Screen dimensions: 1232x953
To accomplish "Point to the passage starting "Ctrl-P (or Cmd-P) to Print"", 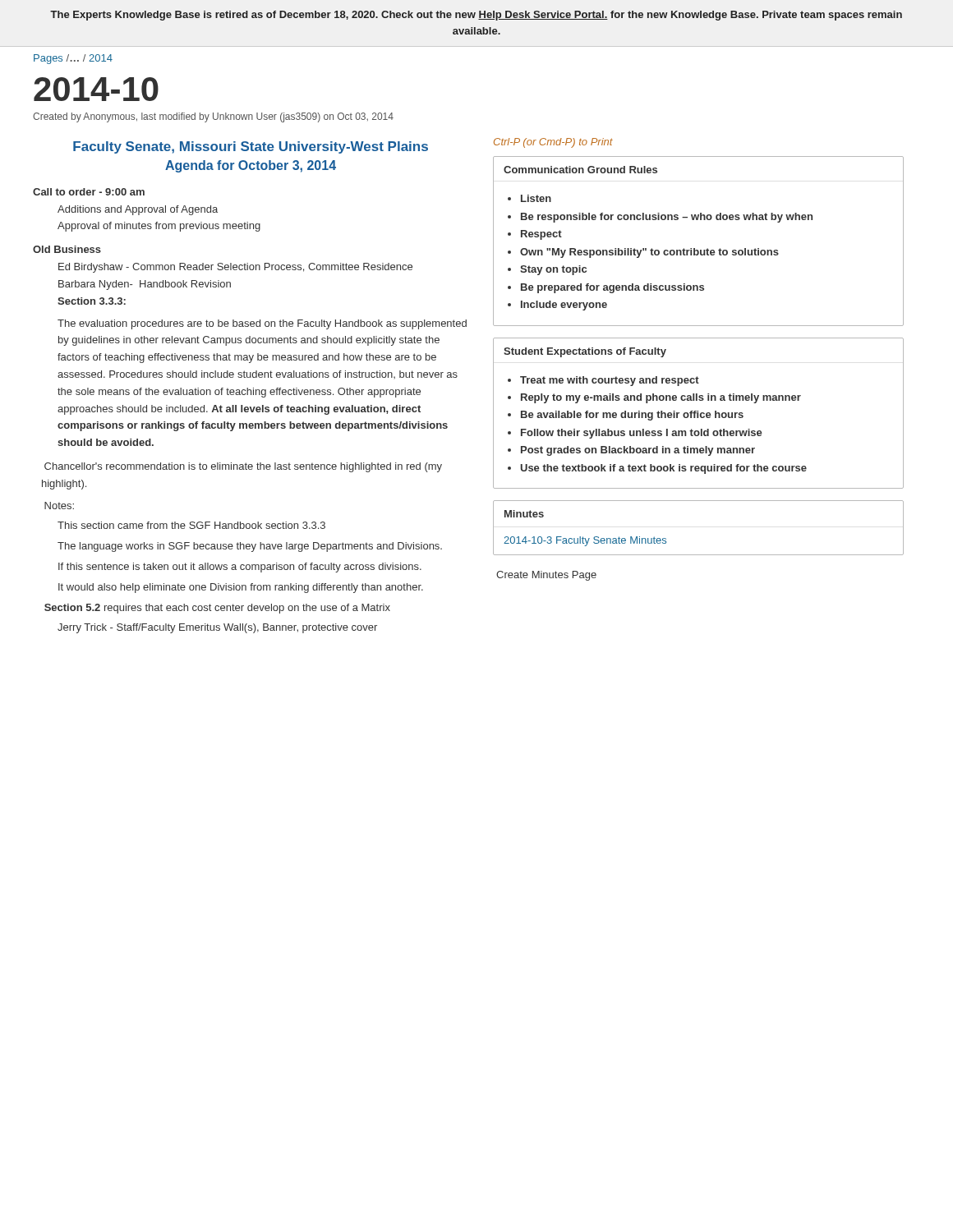I will [553, 142].
